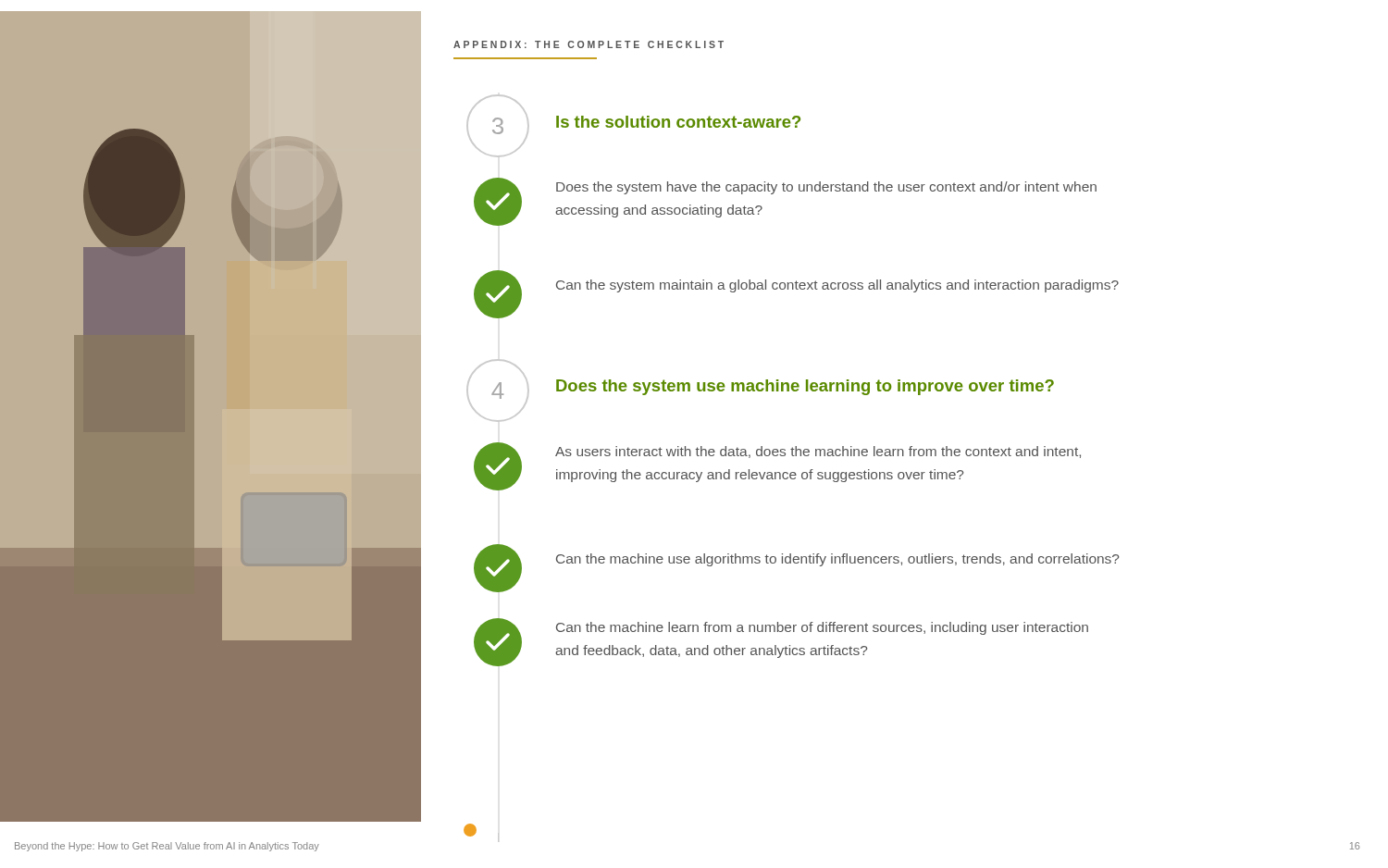Select the list item with the text "Can the system maintain a"
Screen dimensions: 868x1388
point(837,285)
